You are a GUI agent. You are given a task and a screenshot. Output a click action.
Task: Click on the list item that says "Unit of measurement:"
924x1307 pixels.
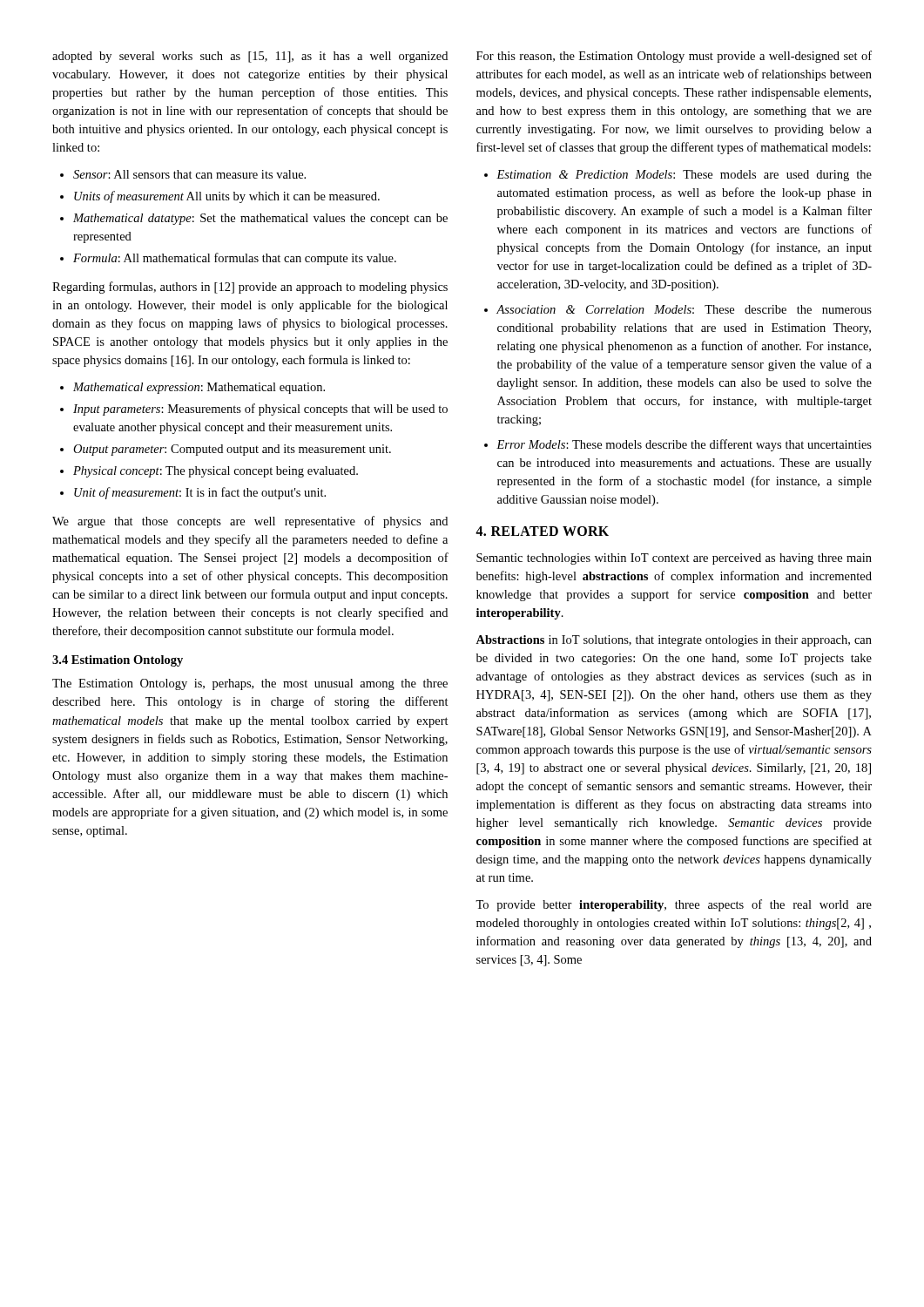click(x=261, y=493)
